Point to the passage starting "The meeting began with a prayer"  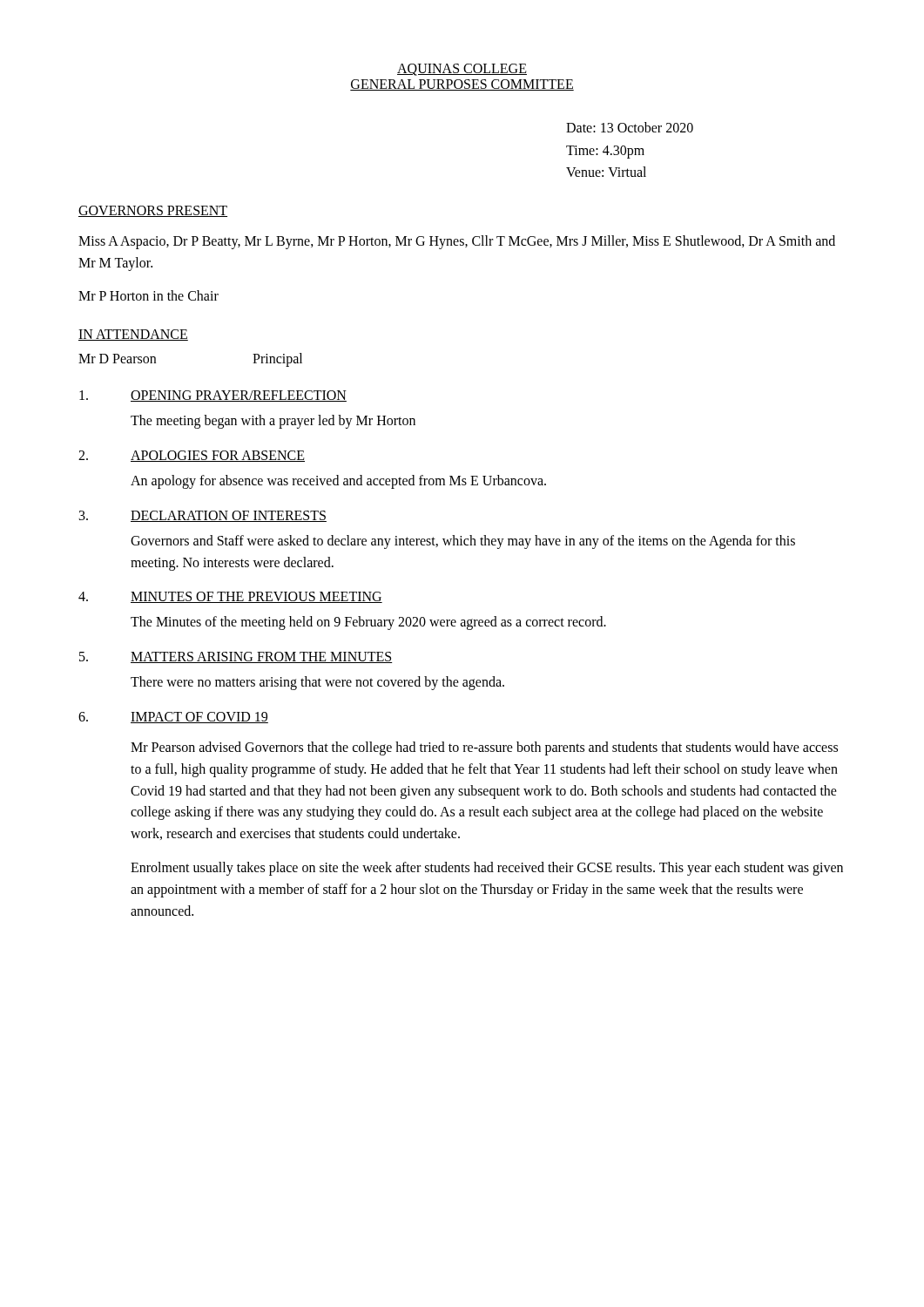click(273, 421)
